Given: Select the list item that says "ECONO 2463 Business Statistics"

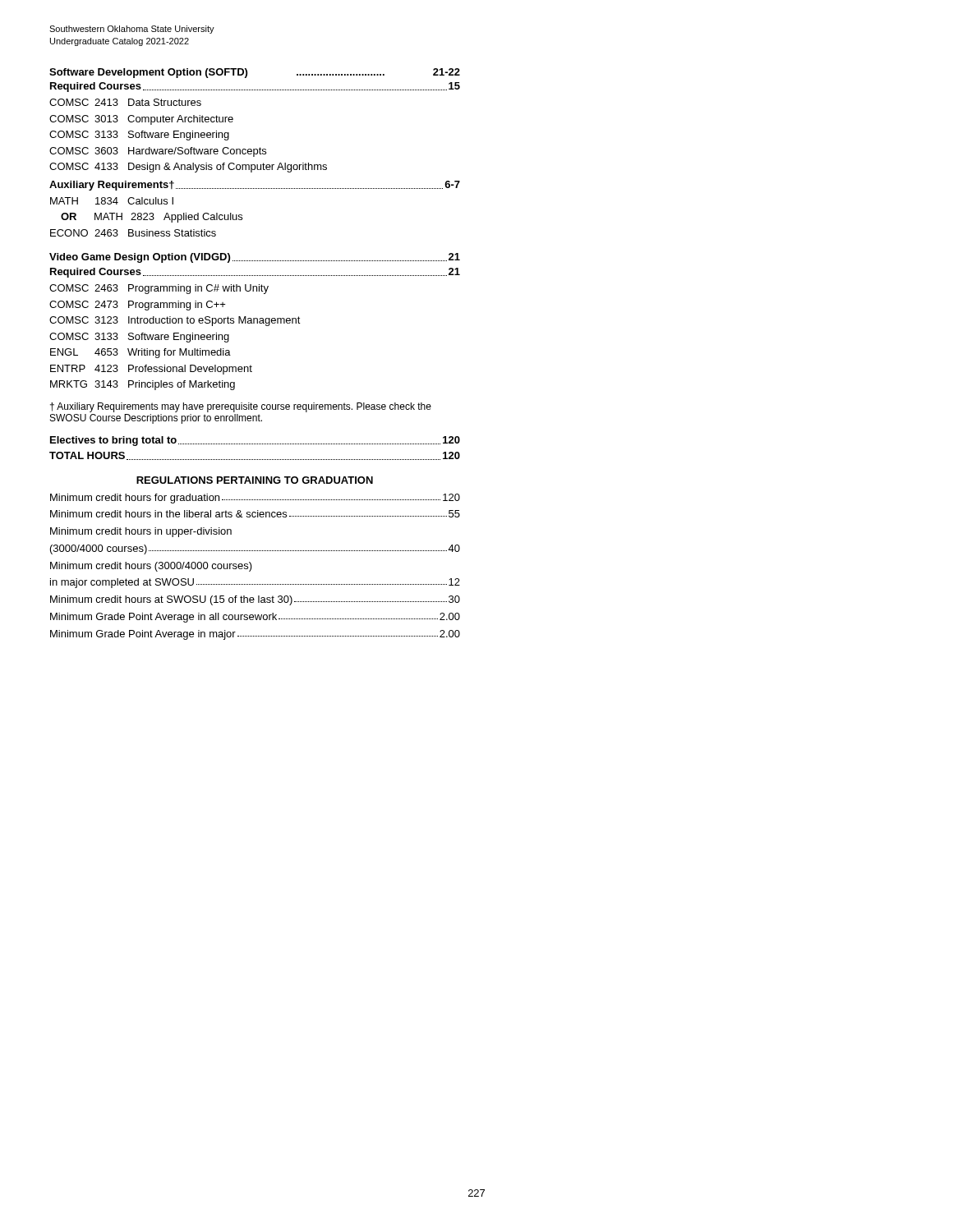Looking at the screenshot, I should (x=133, y=233).
